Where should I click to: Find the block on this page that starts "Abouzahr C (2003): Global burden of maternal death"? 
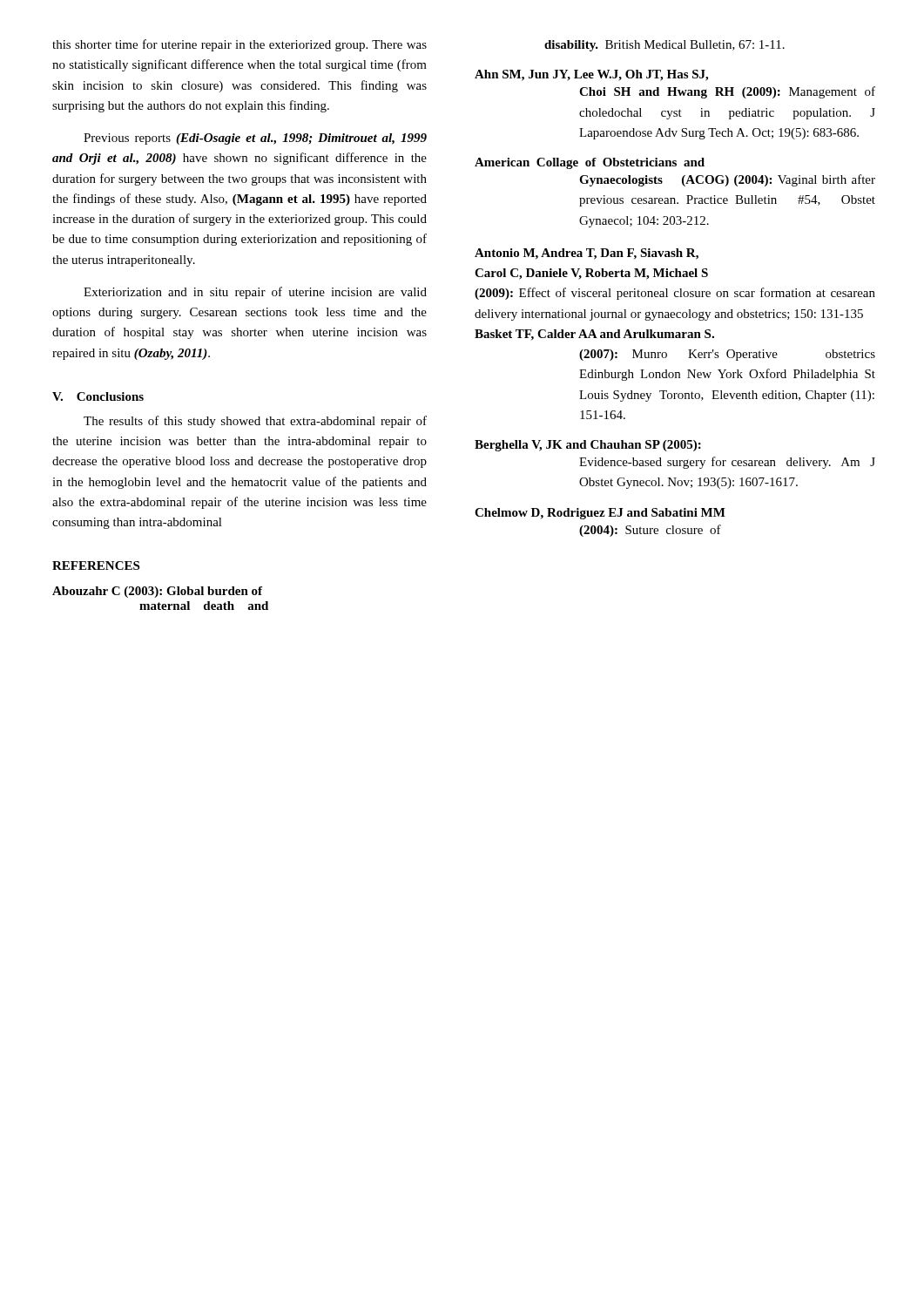click(240, 599)
